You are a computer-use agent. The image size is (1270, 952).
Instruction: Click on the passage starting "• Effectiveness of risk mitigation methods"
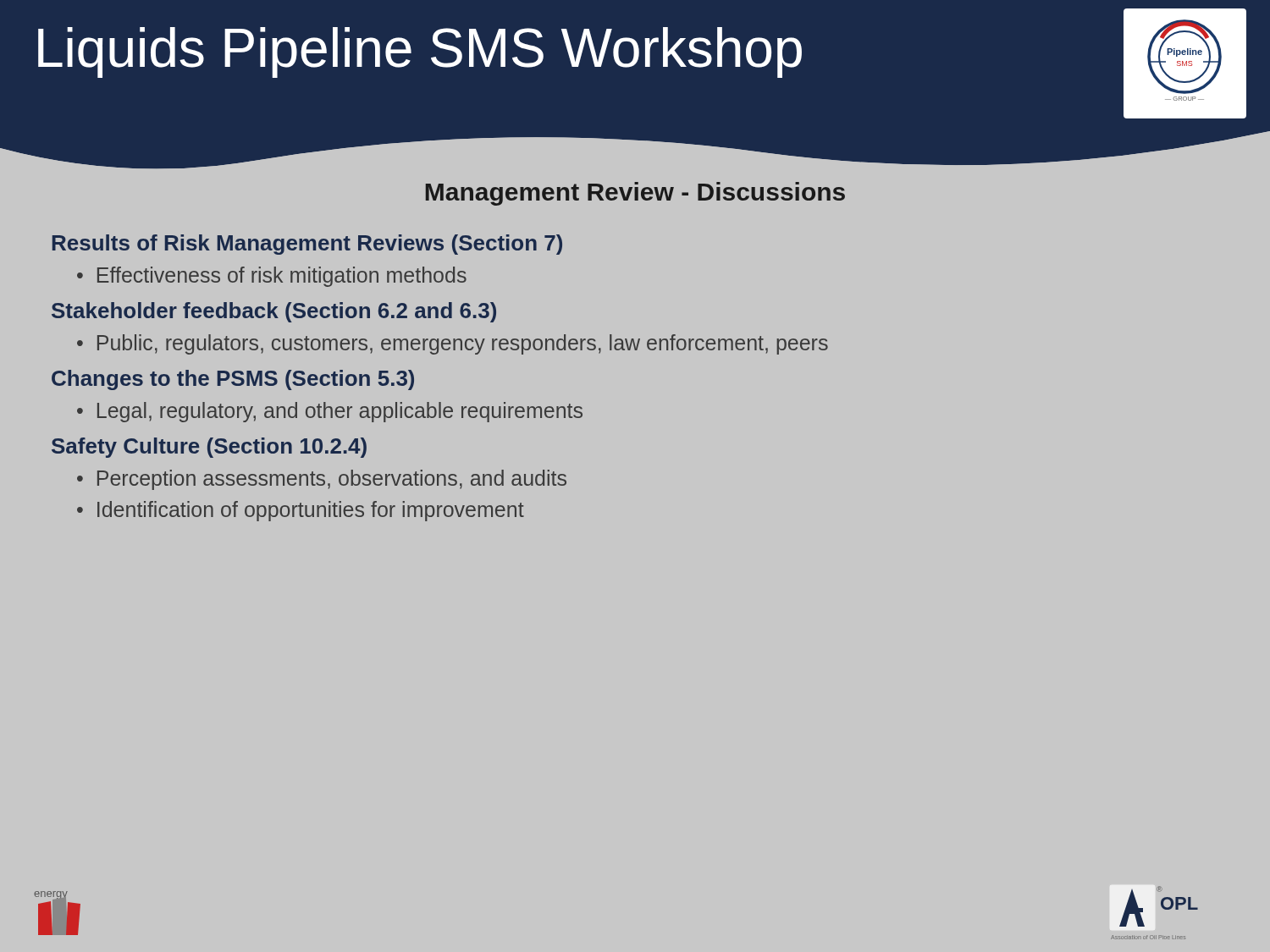click(272, 275)
